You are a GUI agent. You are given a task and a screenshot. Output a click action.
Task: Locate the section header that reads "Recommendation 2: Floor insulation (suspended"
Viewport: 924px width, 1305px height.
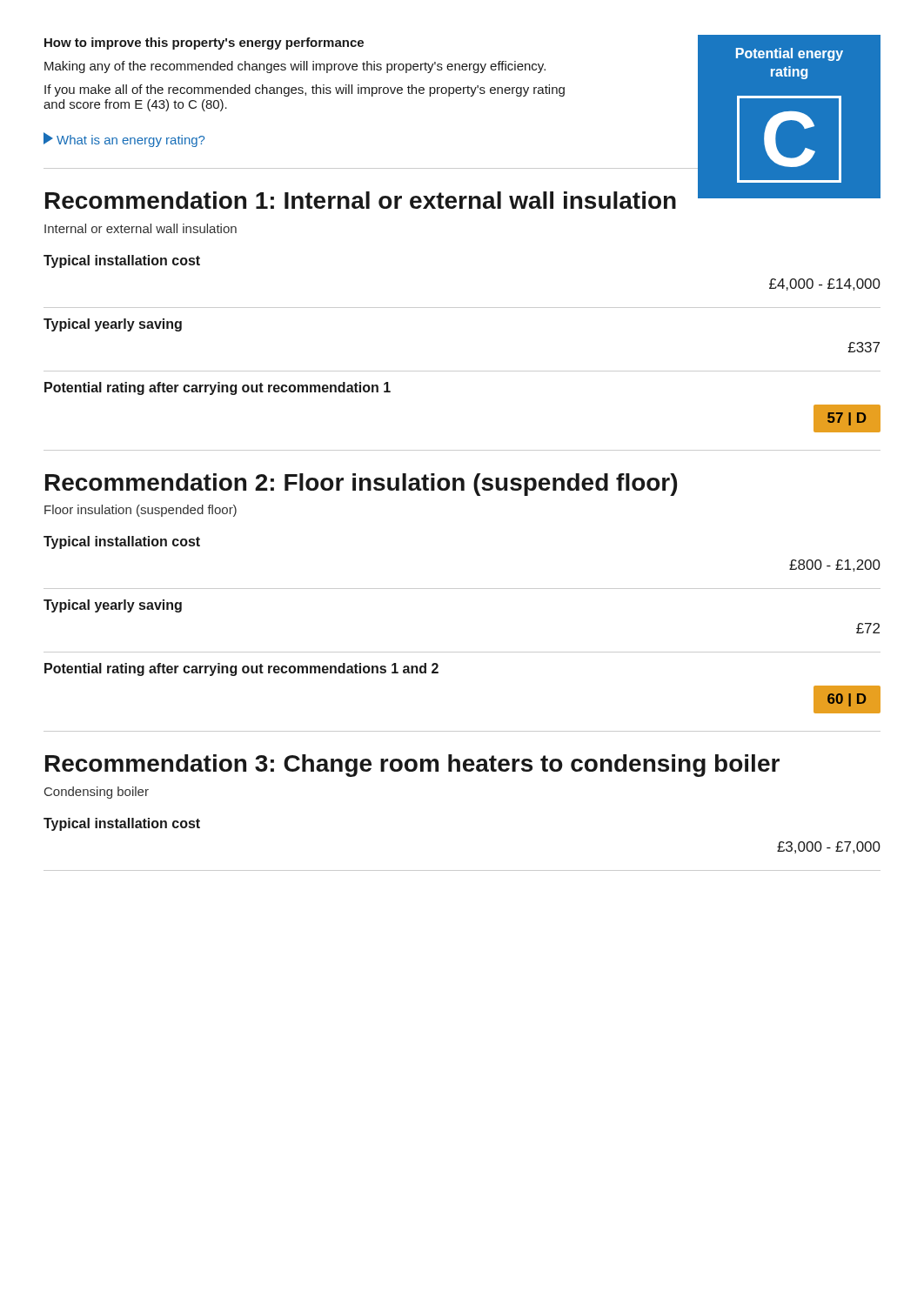click(361, 482)
